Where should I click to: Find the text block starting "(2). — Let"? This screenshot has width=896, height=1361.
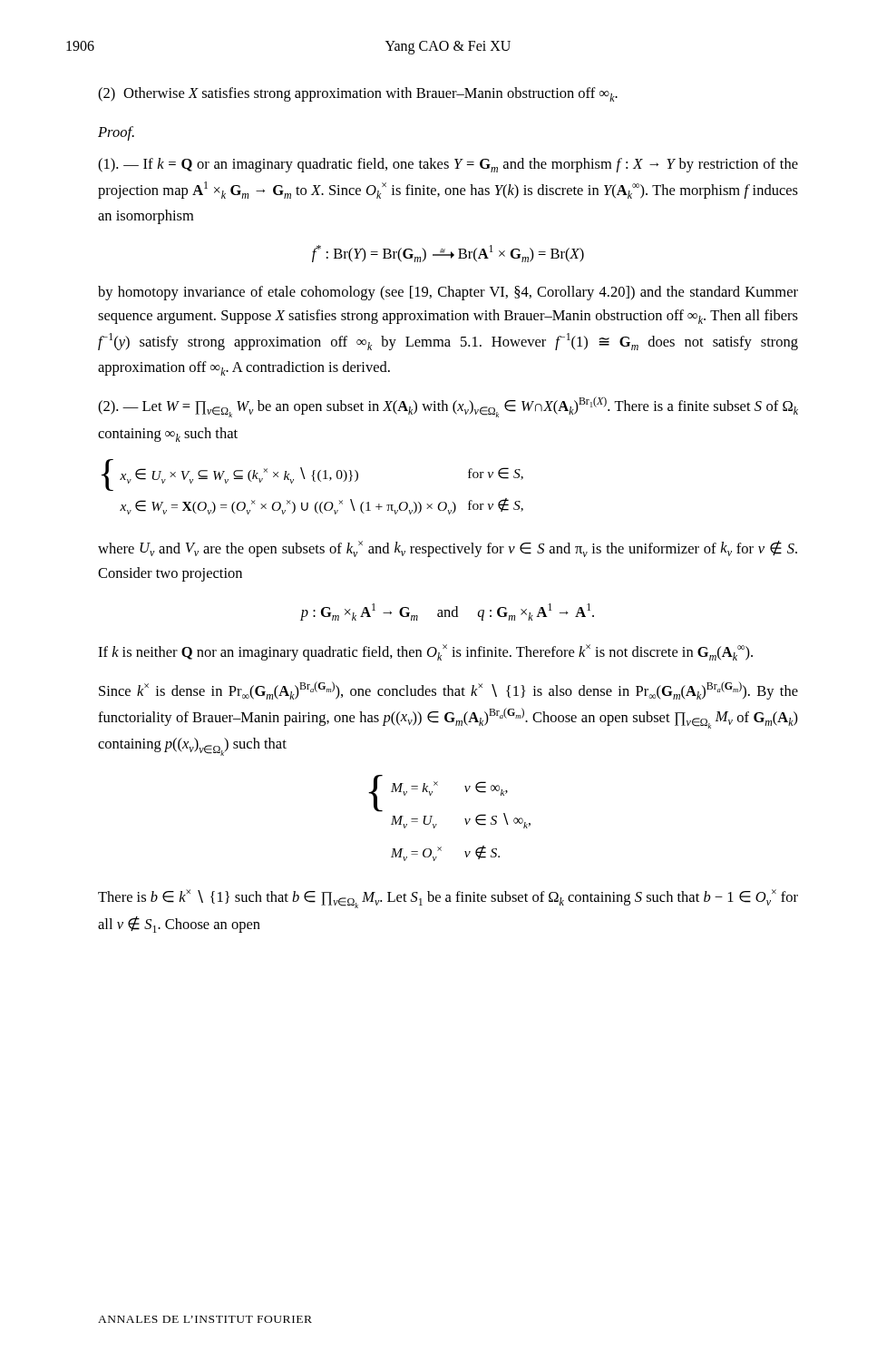[448, 420]
